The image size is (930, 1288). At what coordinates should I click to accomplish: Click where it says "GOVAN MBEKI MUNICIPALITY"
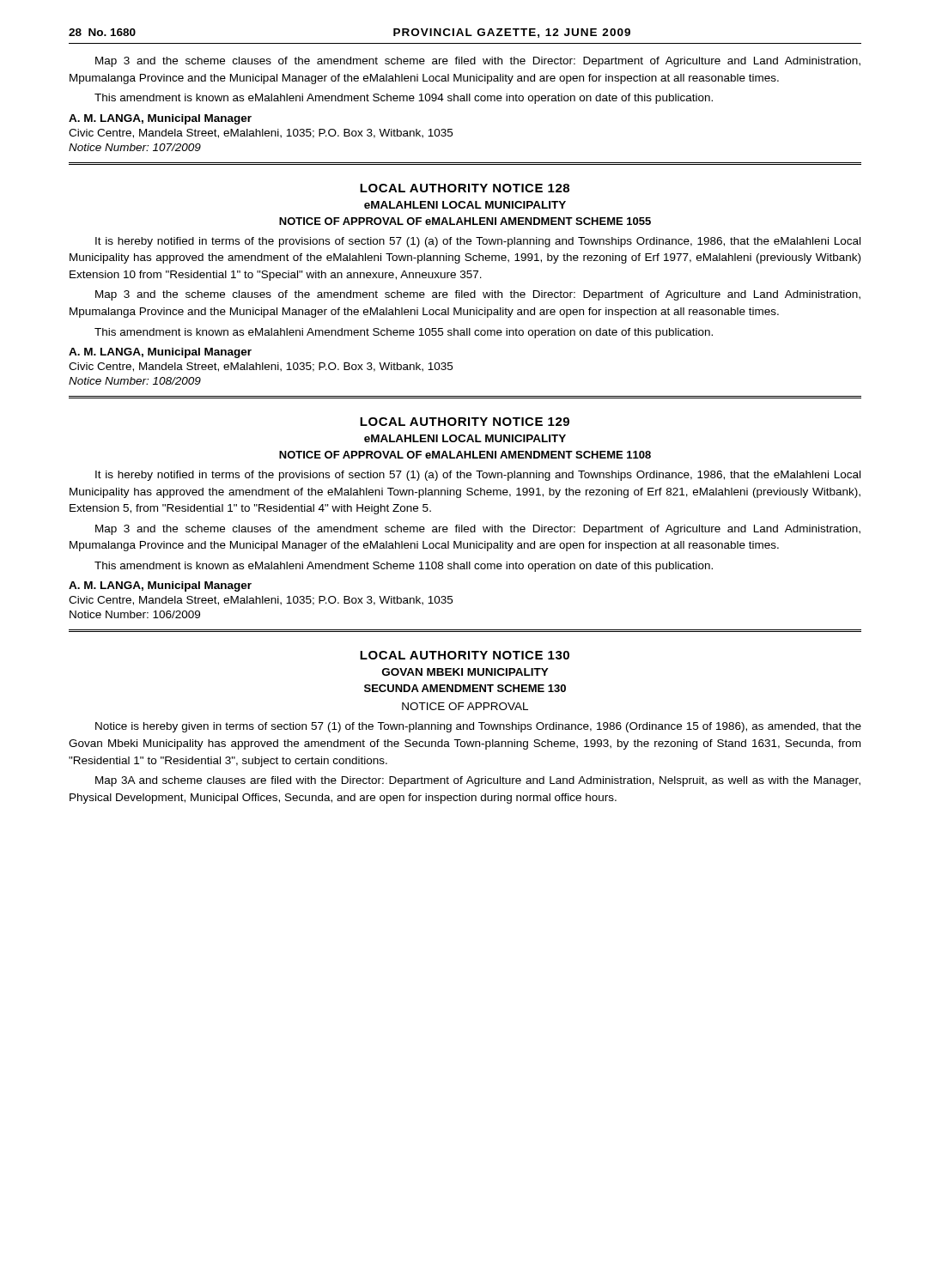(465, 672)
